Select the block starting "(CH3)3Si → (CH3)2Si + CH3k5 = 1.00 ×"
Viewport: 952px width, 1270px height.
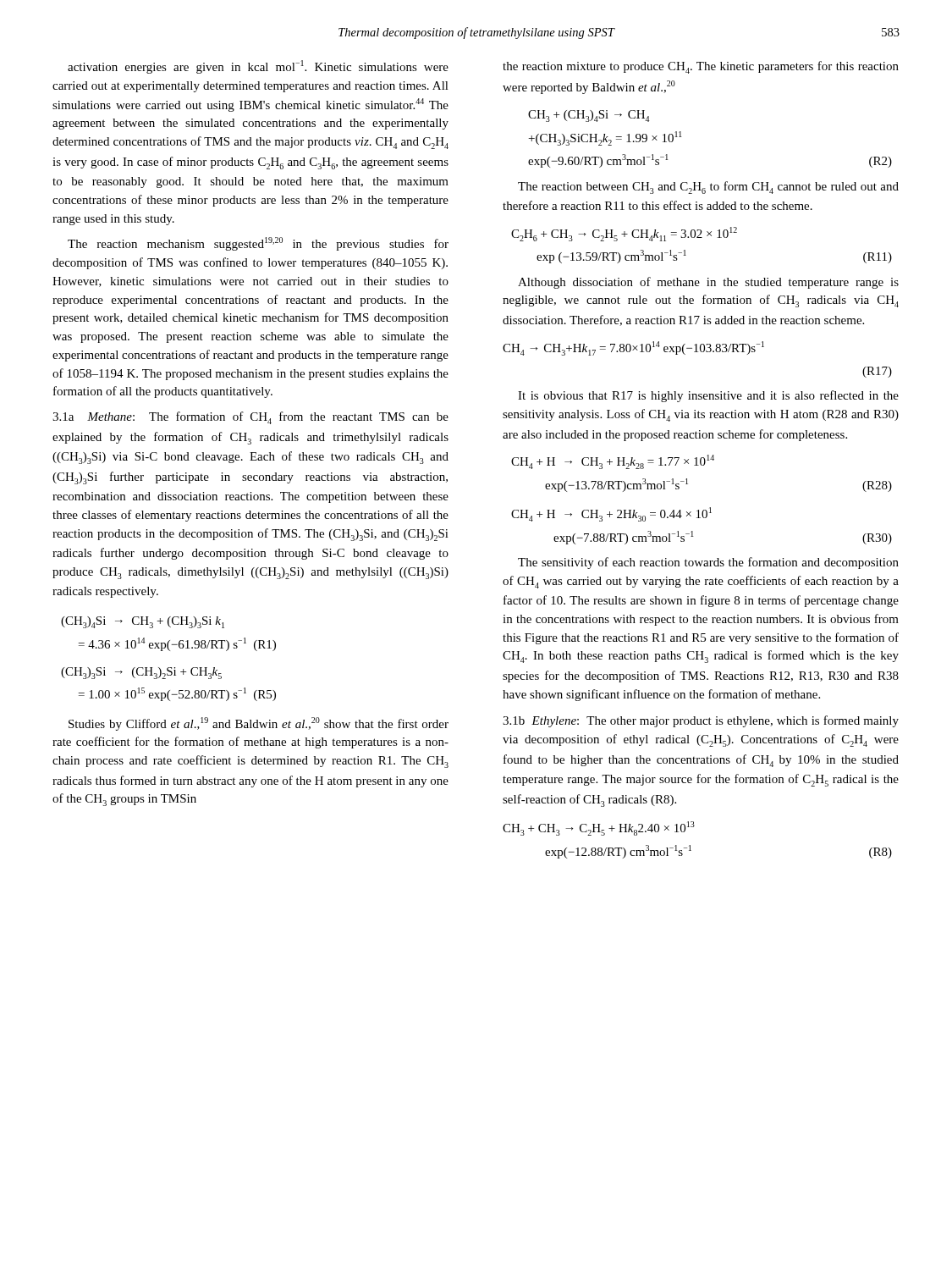[x=255, y=683]
